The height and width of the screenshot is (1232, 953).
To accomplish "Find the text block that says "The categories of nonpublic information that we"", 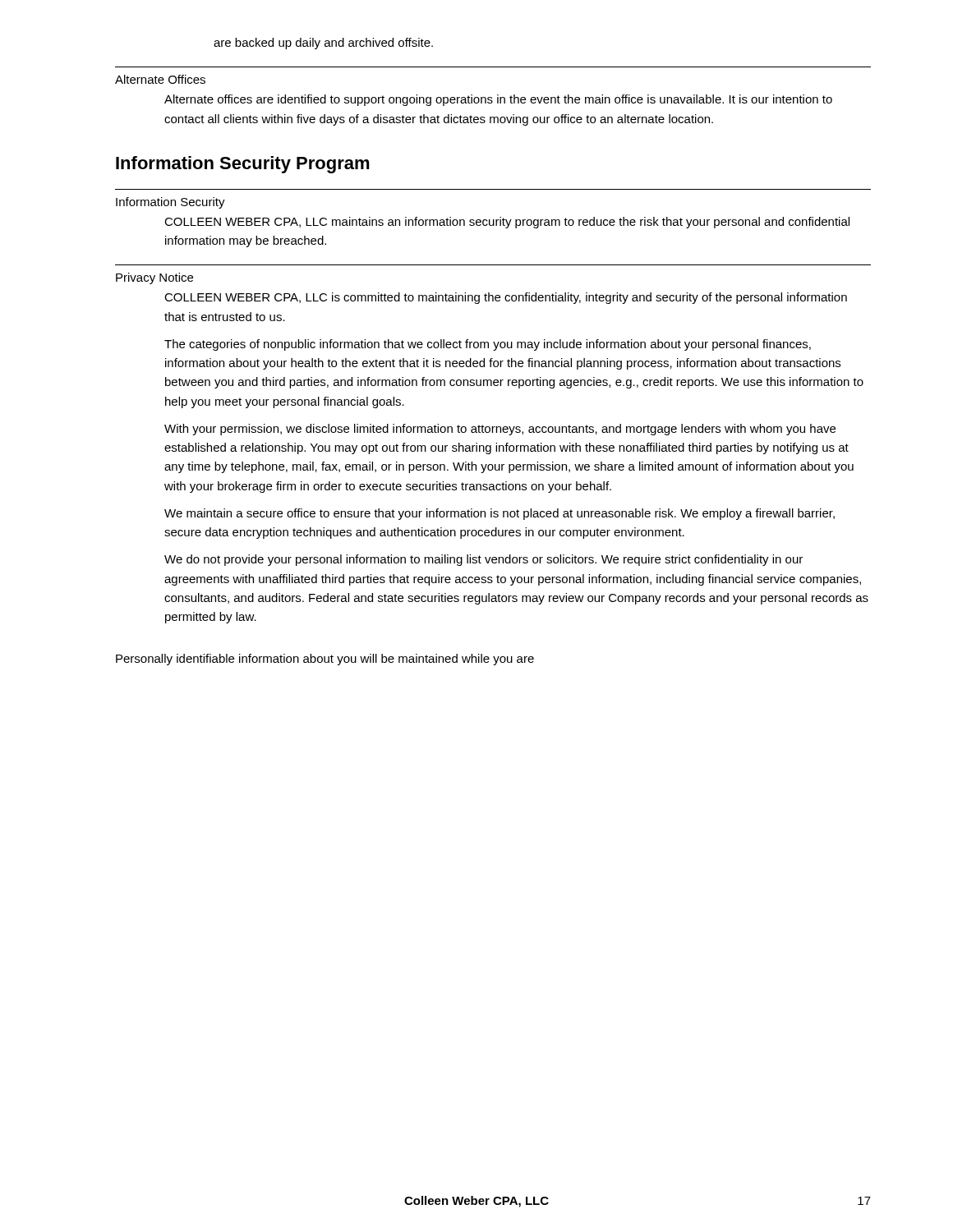I will pos(514,372).
